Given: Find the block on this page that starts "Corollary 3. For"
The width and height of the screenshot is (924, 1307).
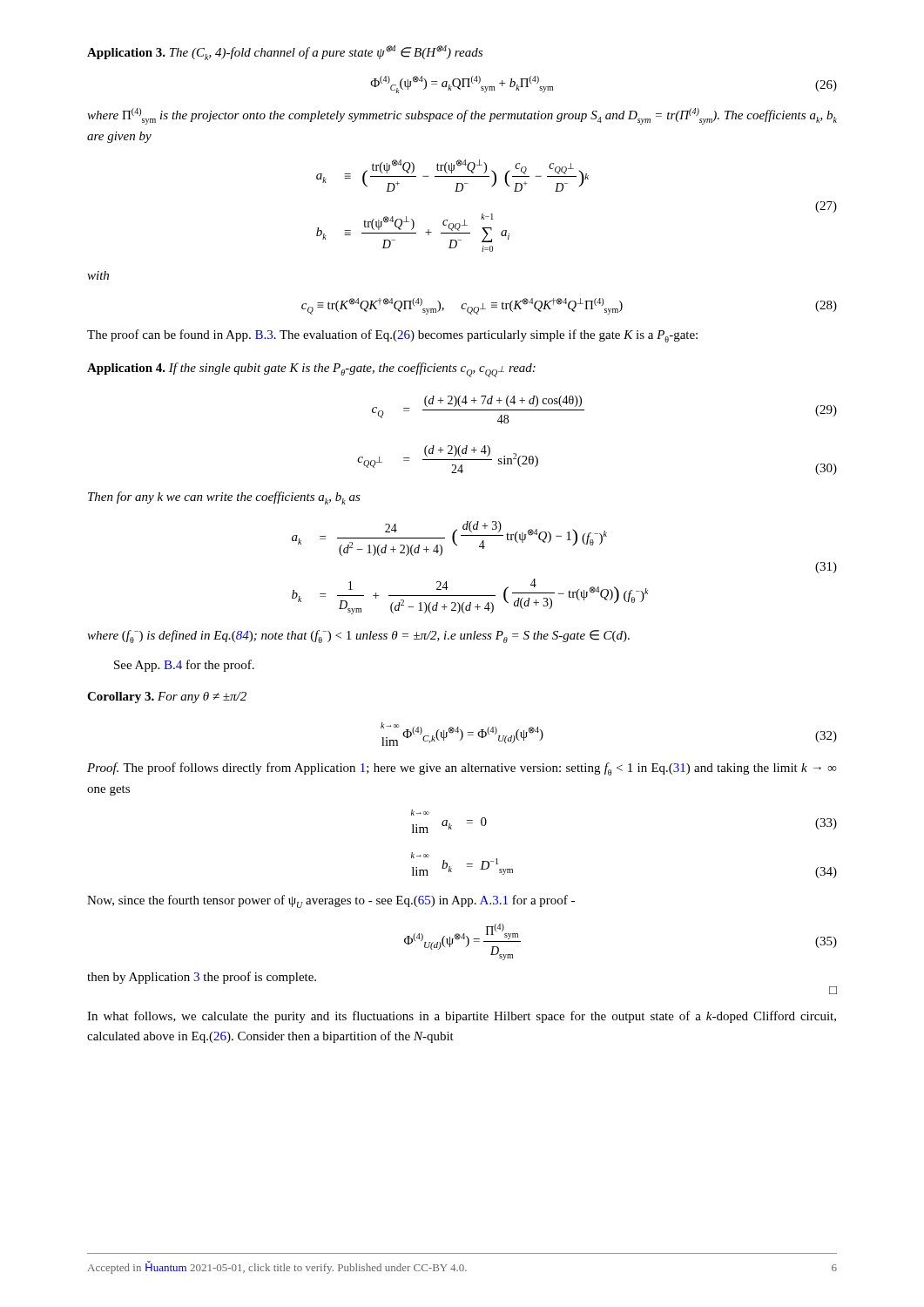Looking at the screenshot, I should 167,698.
